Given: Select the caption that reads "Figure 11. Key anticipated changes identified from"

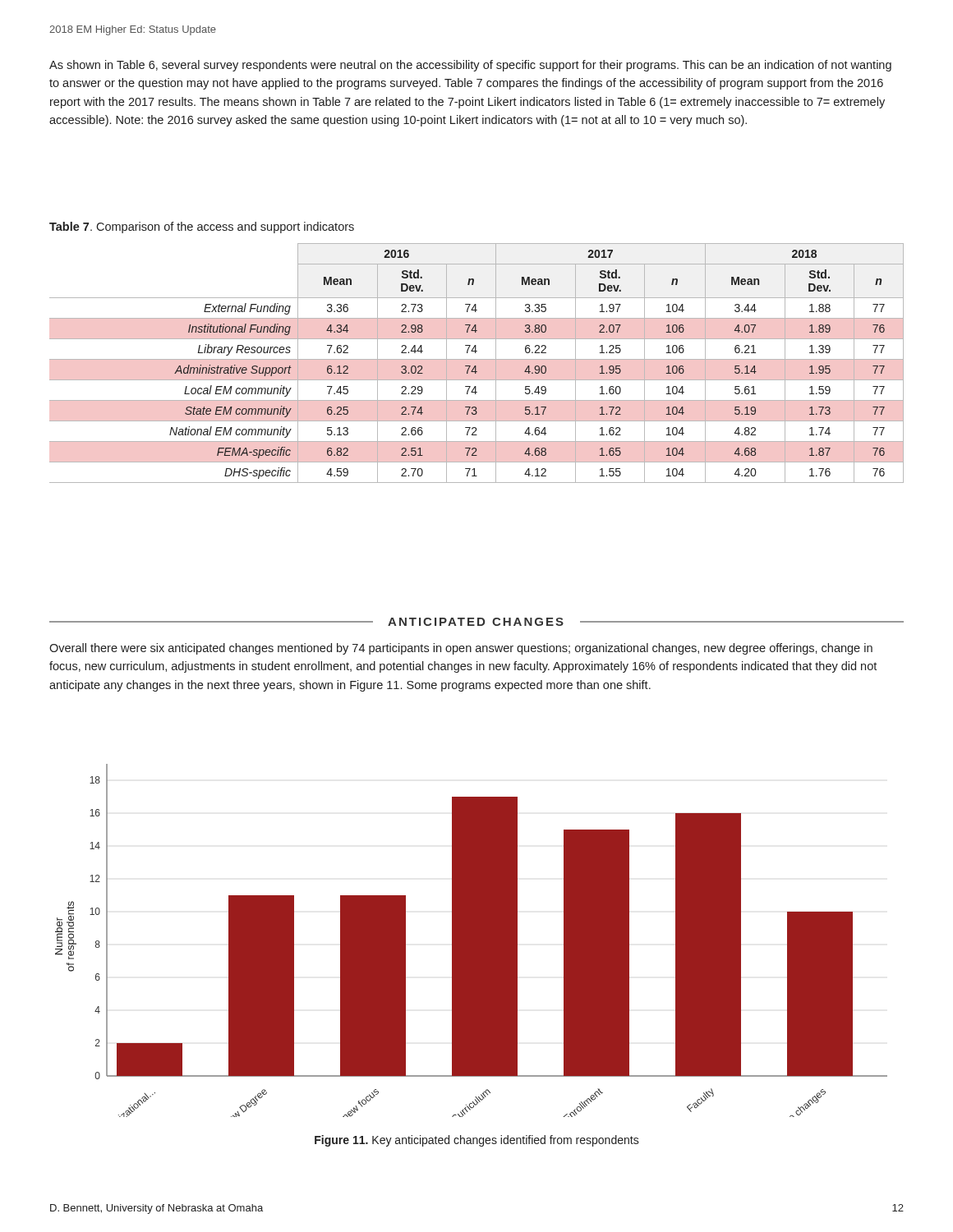Looking at the screenshot, I should pyautogui.click(x=476, y=1140).
